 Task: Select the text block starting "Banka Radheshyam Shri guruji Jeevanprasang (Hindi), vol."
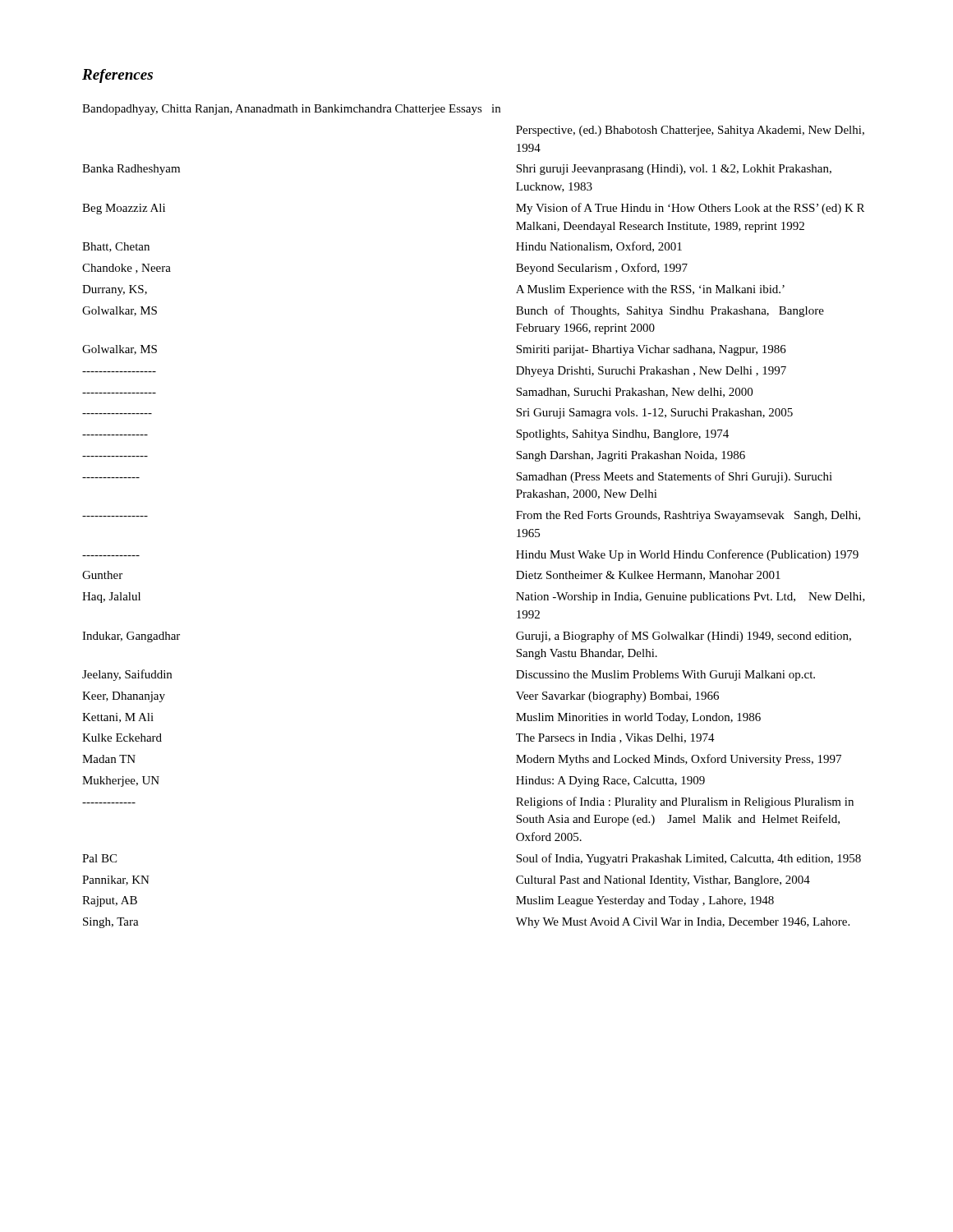click(x=126, y=170)
